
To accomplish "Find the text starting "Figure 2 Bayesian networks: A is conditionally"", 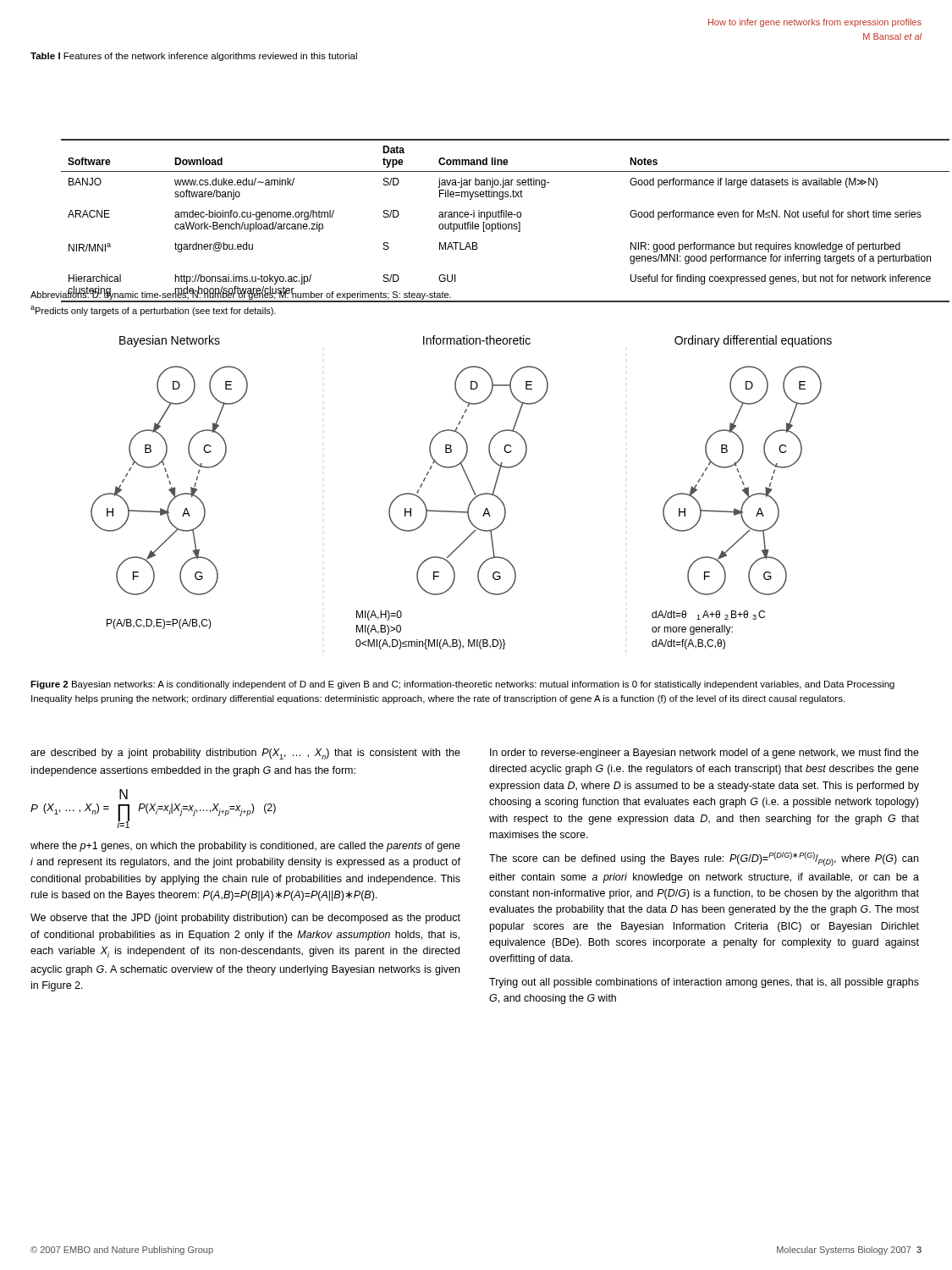I will (463, 691).
